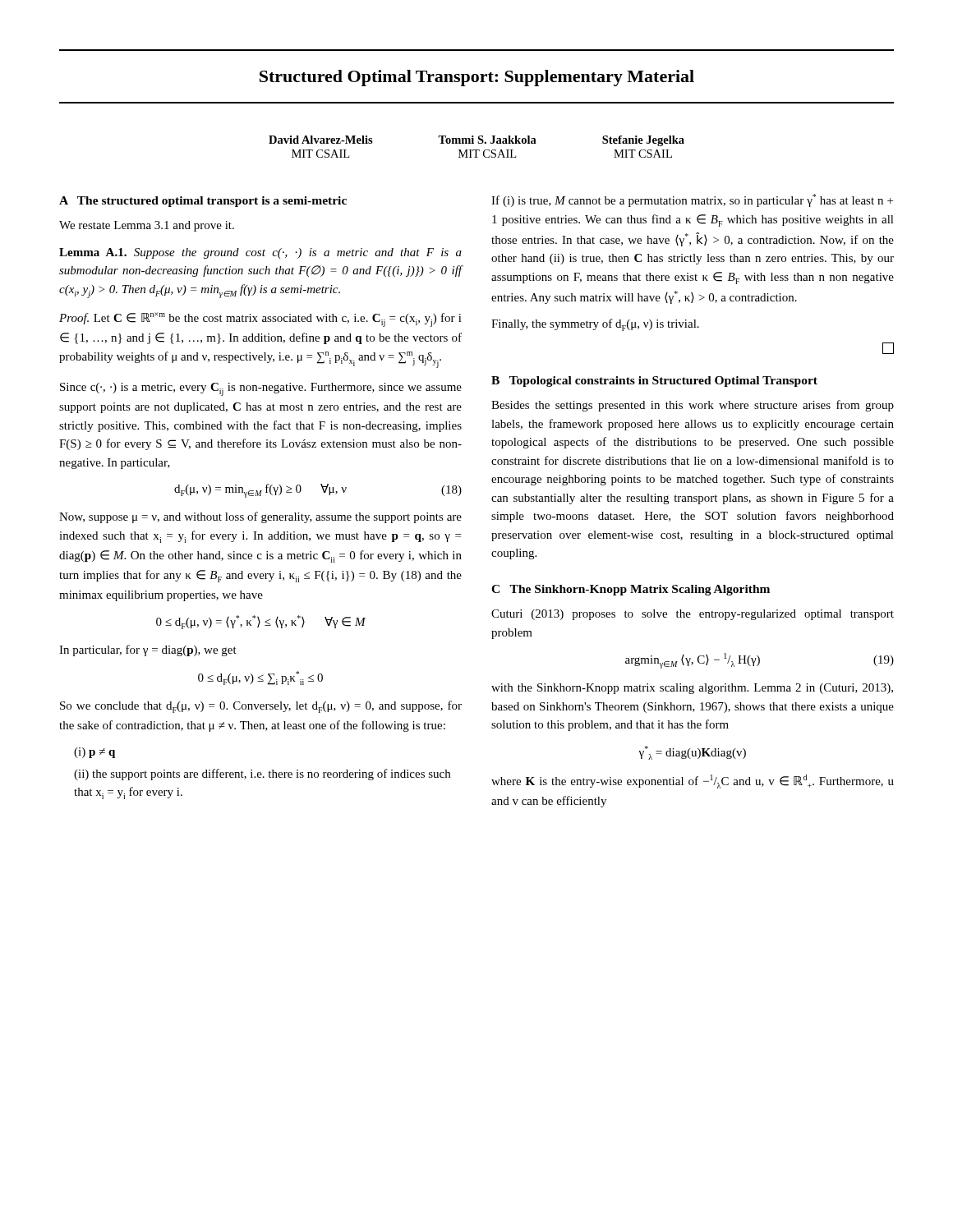
Task: Find the block starting "0 ≤ dF(μ, ν) ≤ ∑i piκ*ii ≤"
Action: point(260,678)
